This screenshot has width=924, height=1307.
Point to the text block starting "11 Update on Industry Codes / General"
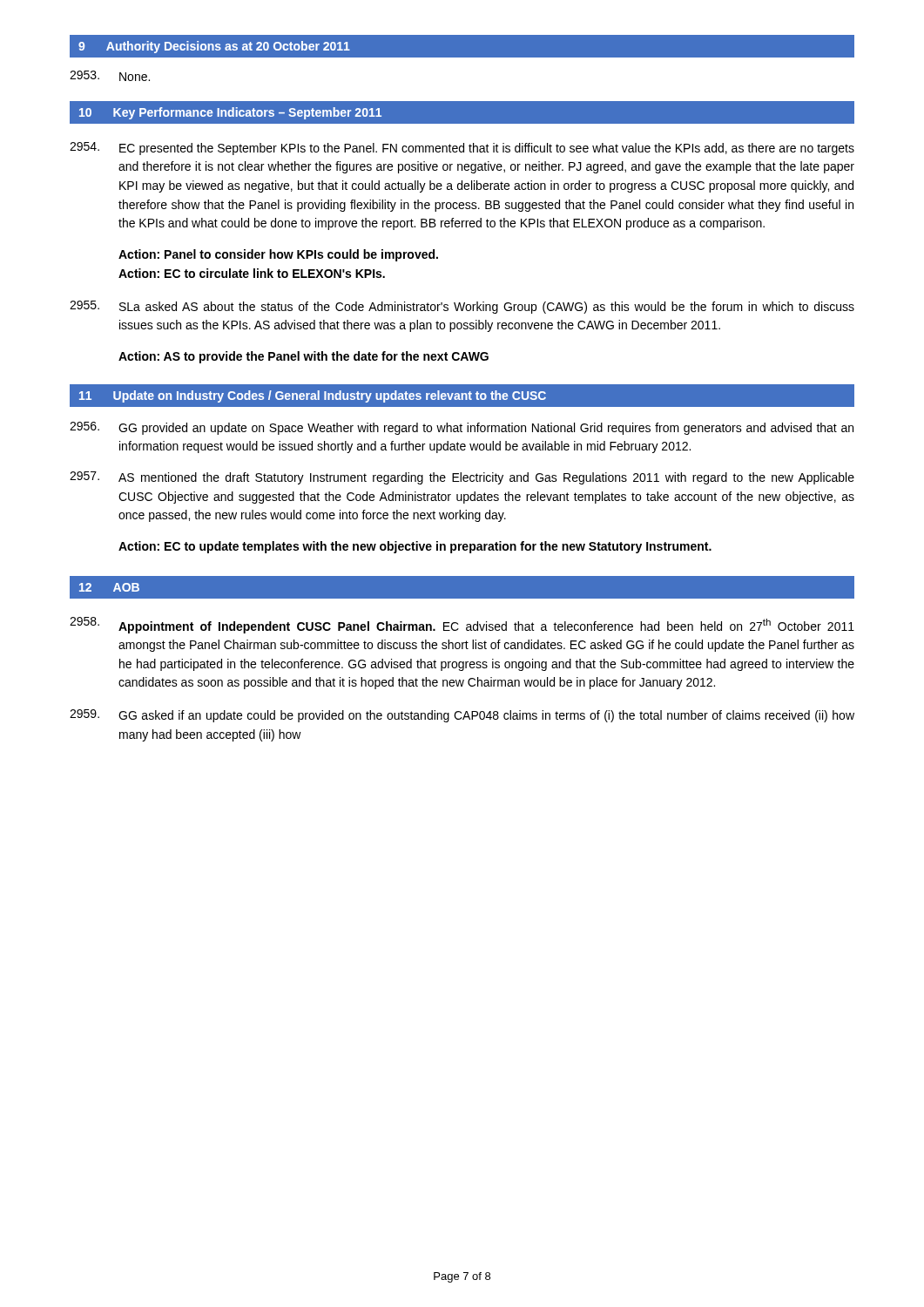pos(312,395)
